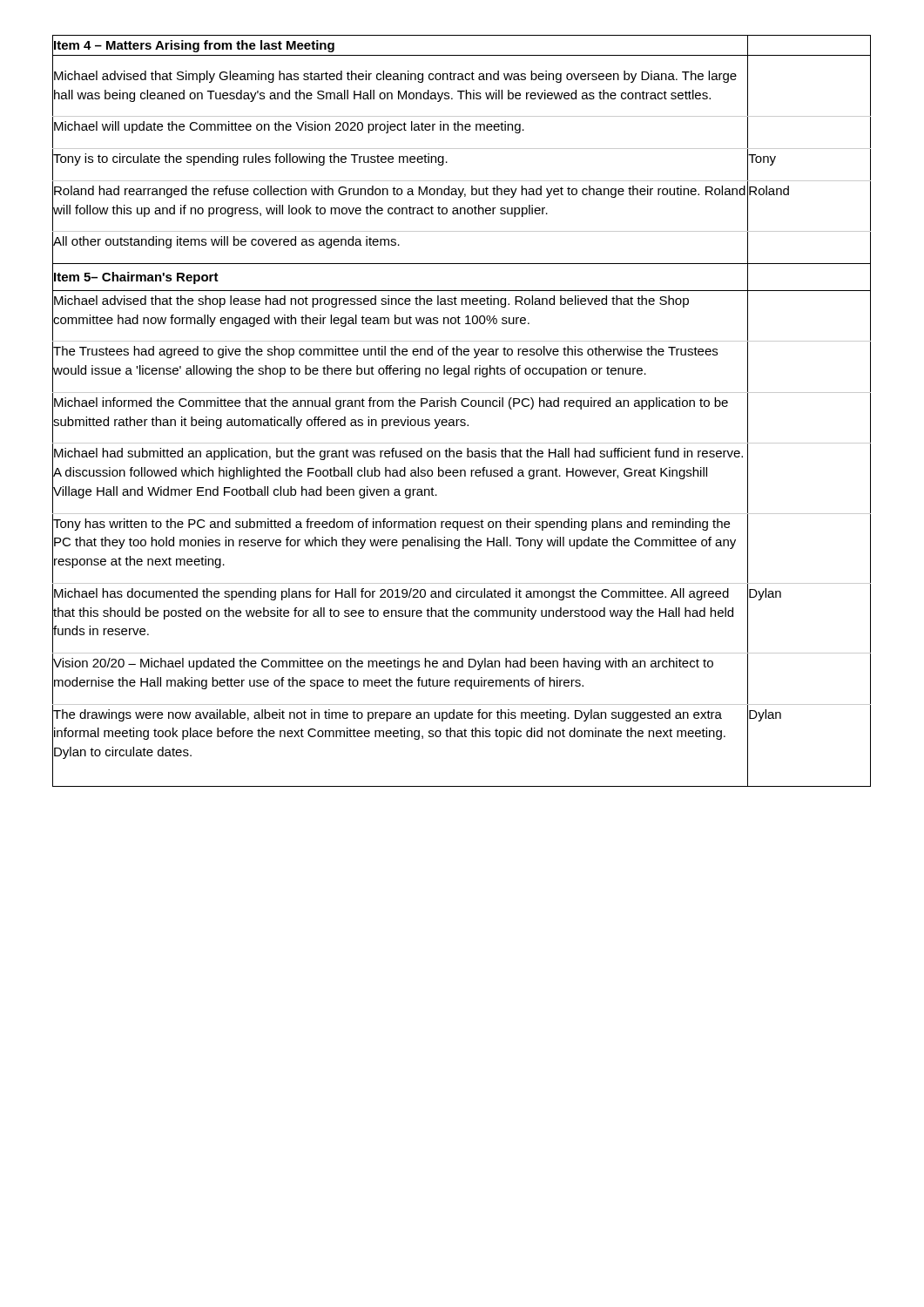Select the text block that says "Tony is to circulate the"
924x1307 pixels.
[x=251, y=158]
